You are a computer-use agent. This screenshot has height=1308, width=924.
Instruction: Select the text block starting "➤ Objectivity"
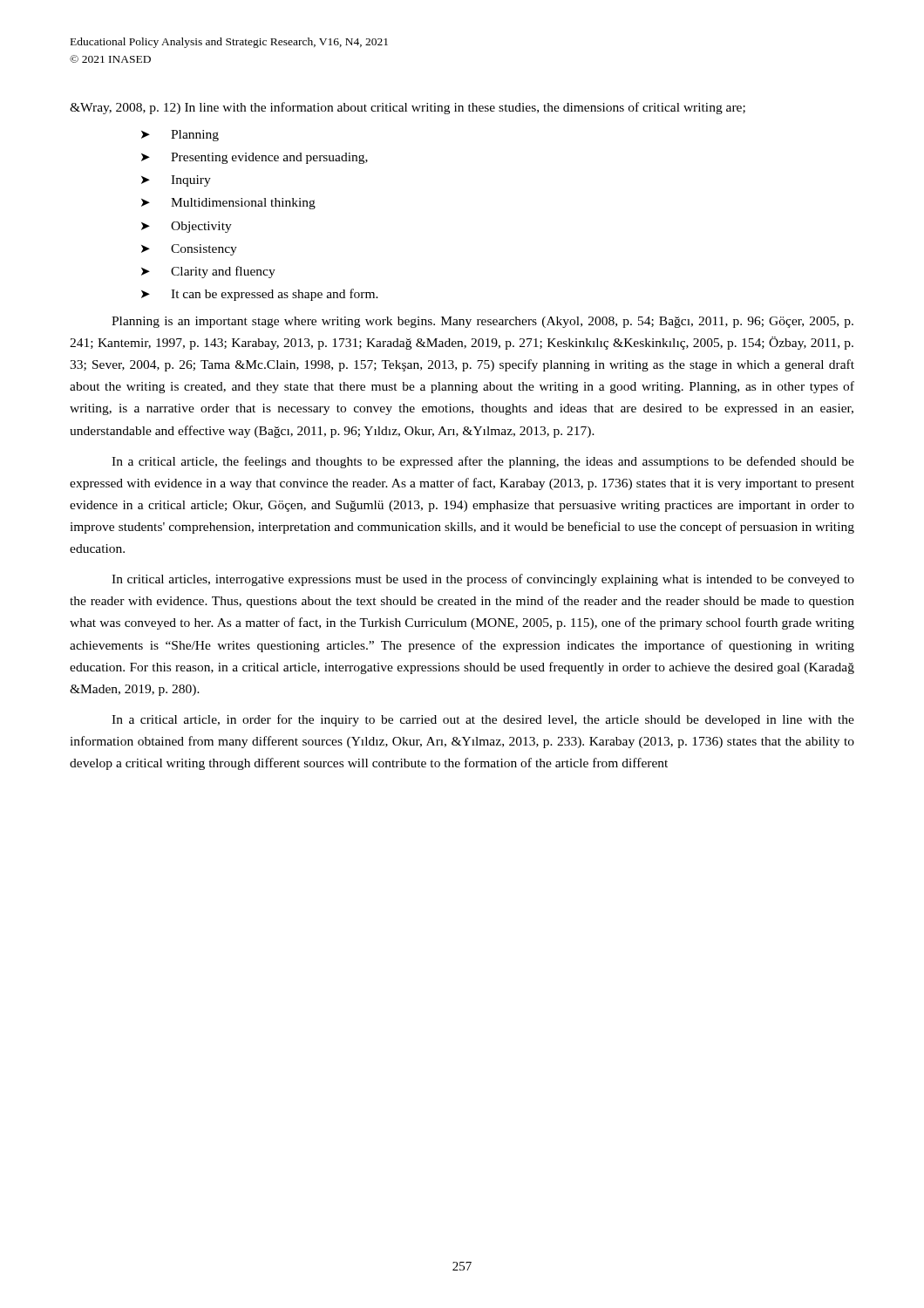[186, 225]
